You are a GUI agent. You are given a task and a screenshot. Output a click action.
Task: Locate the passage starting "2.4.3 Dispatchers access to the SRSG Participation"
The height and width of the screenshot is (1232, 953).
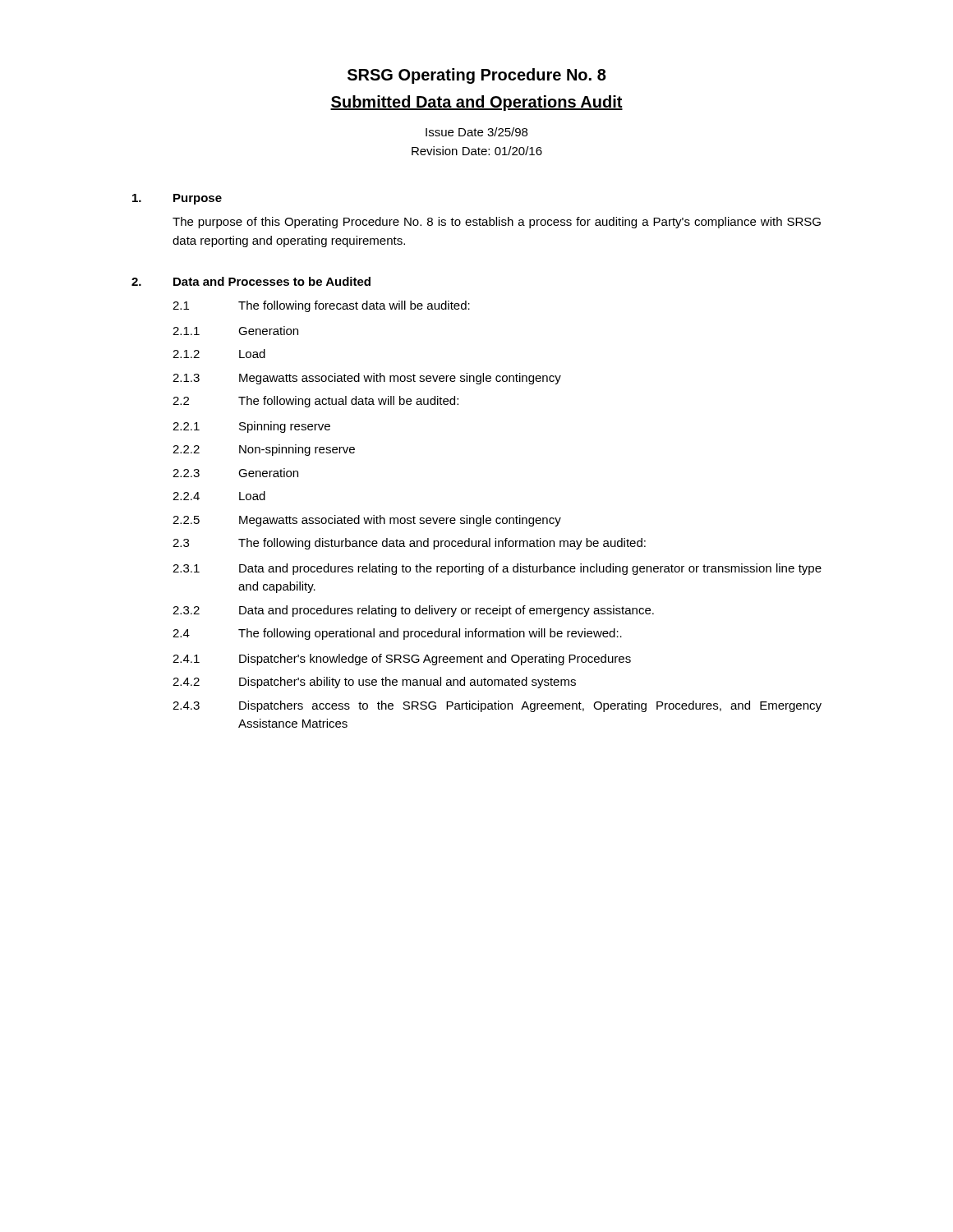coord(497,715)
